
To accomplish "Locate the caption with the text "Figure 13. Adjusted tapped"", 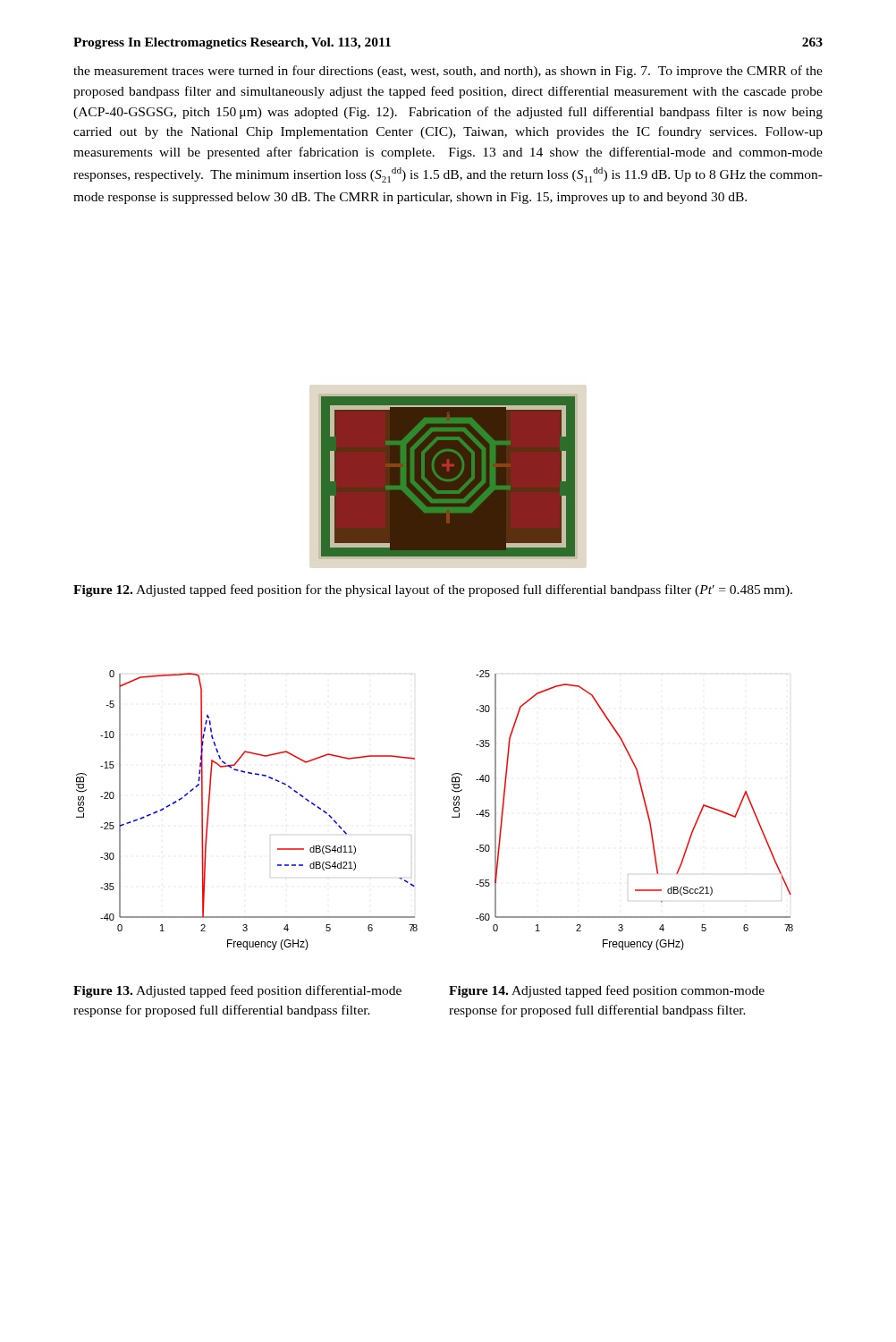I will click(x=238, y=1000).
